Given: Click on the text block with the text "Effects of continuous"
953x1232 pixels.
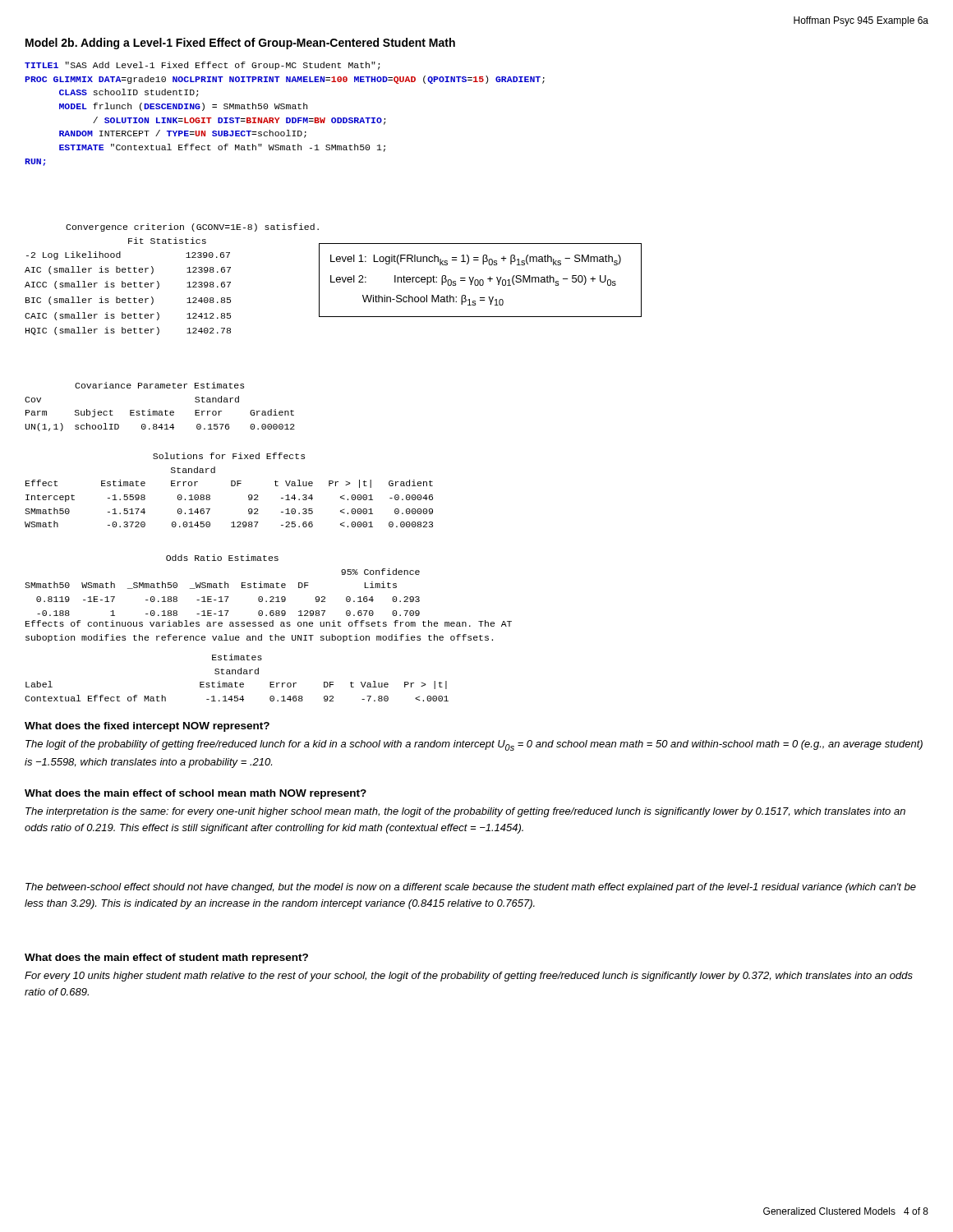Looking at the screenshot, I should [x=268, y=631].
